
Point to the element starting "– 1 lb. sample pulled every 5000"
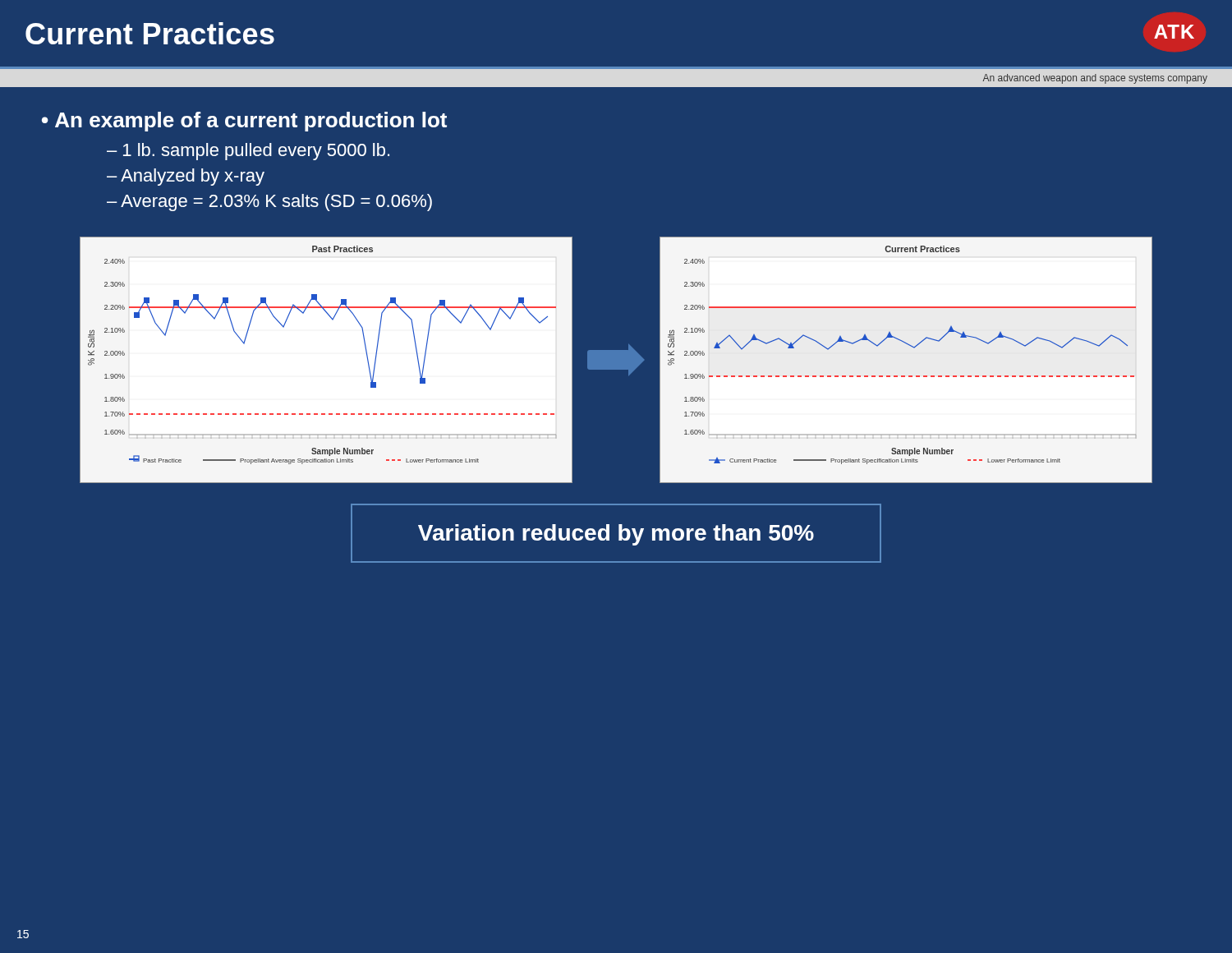coord(249,150)
